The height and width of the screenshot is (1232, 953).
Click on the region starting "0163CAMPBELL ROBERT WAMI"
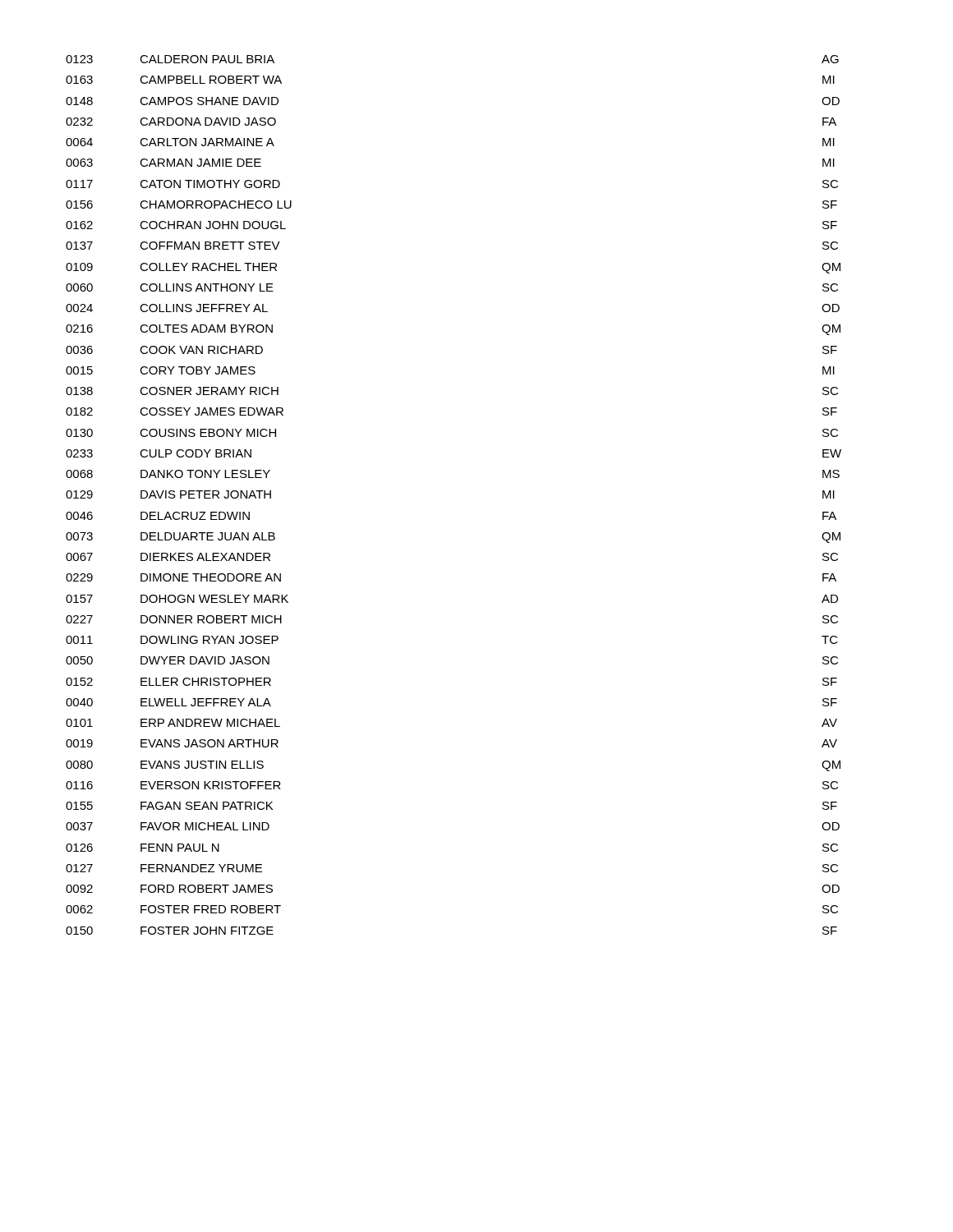tap(76, 79)
